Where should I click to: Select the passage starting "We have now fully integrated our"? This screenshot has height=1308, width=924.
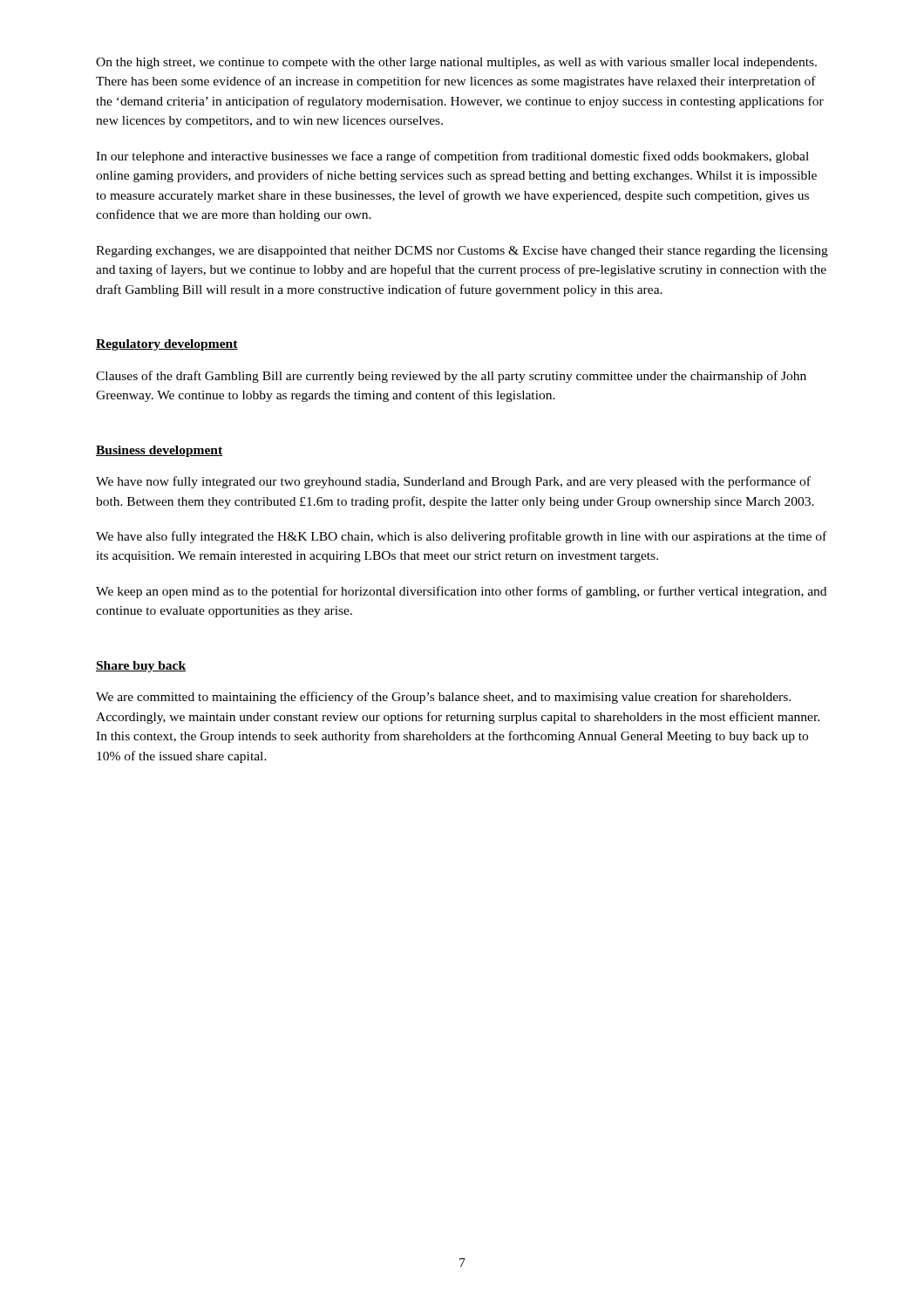(x=462, y=491)
